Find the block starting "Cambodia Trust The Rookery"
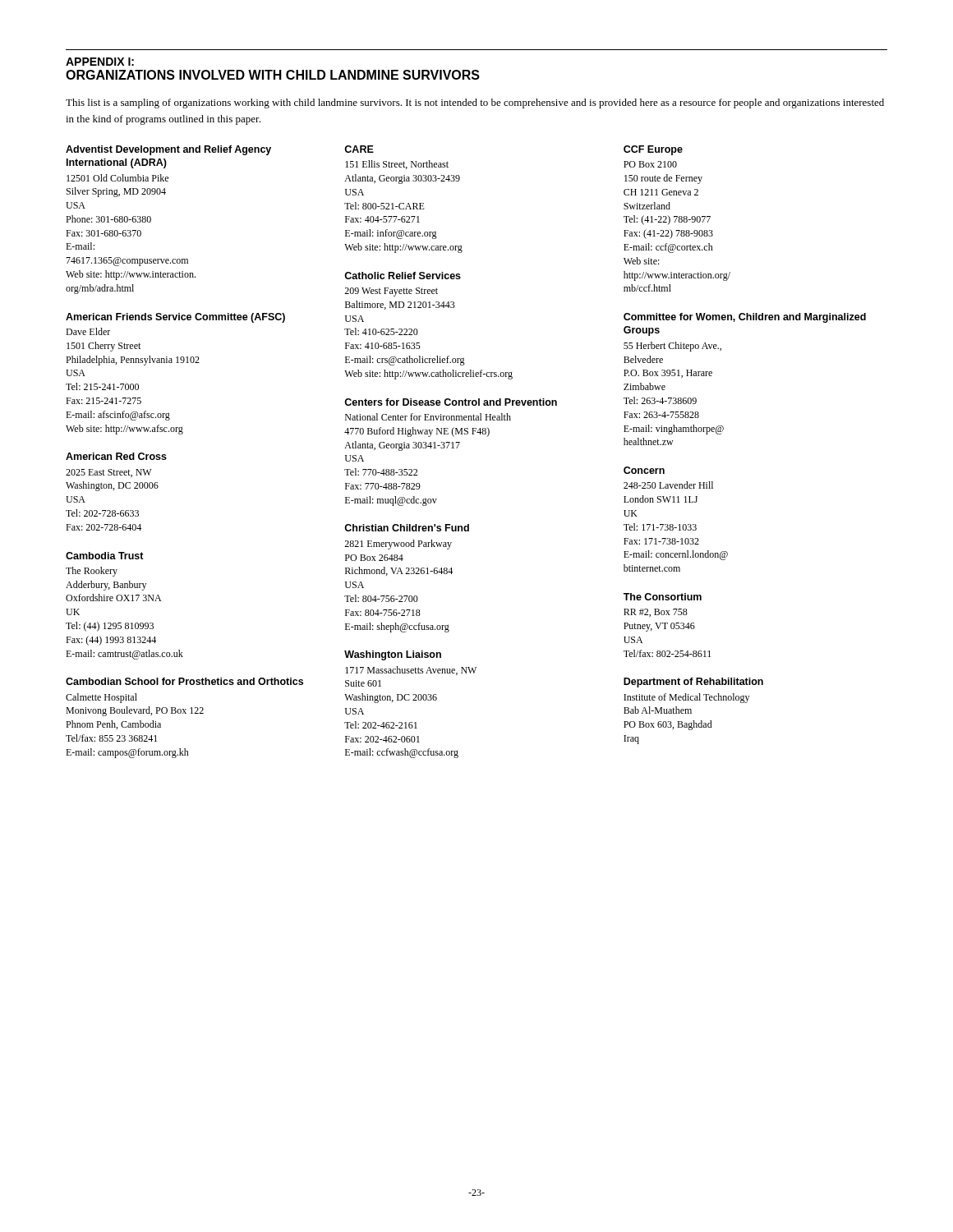This screenshot has height=1232, width=953. (x=105, y=556)
